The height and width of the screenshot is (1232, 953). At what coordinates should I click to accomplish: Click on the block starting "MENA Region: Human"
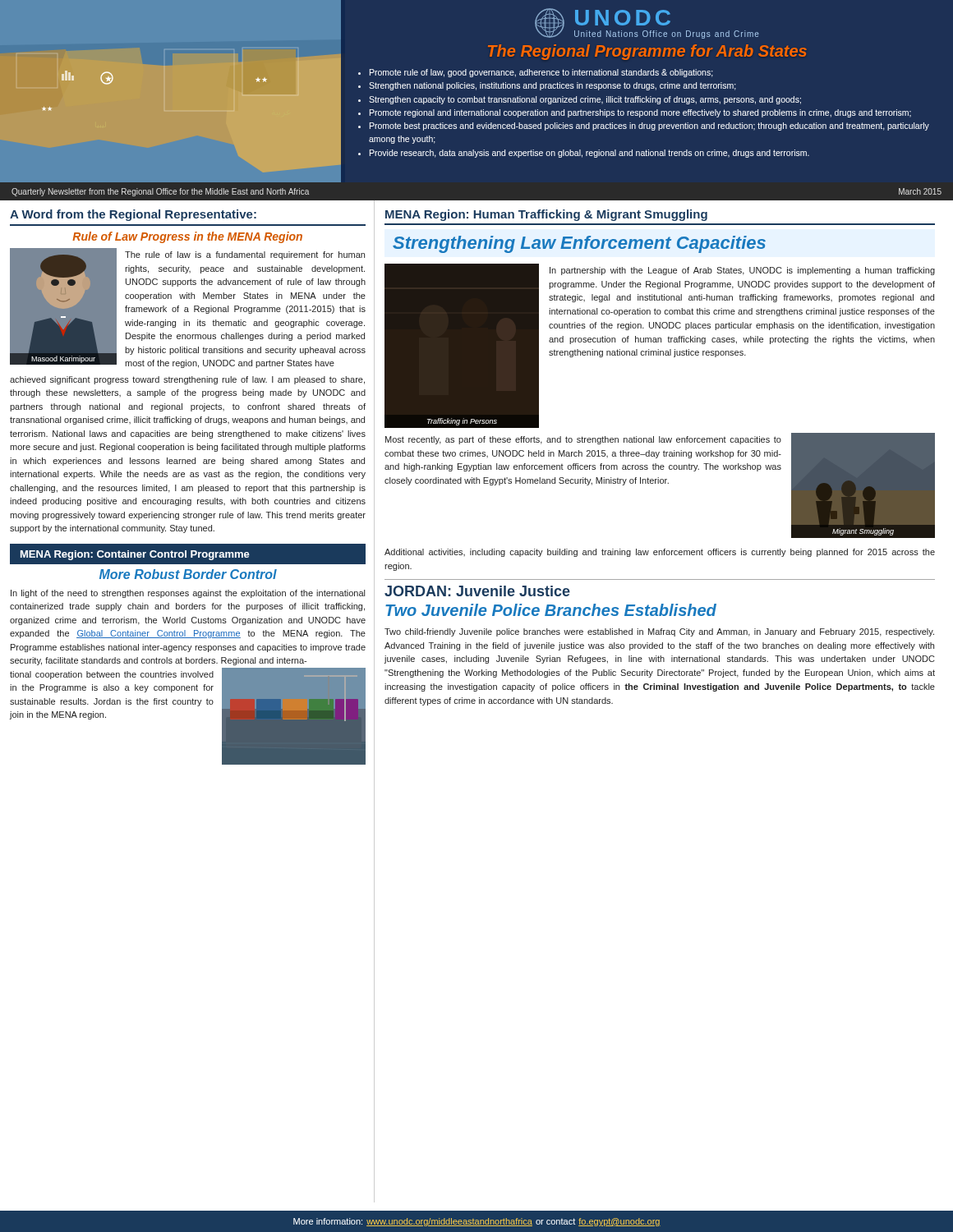click(x=546, y=214)
